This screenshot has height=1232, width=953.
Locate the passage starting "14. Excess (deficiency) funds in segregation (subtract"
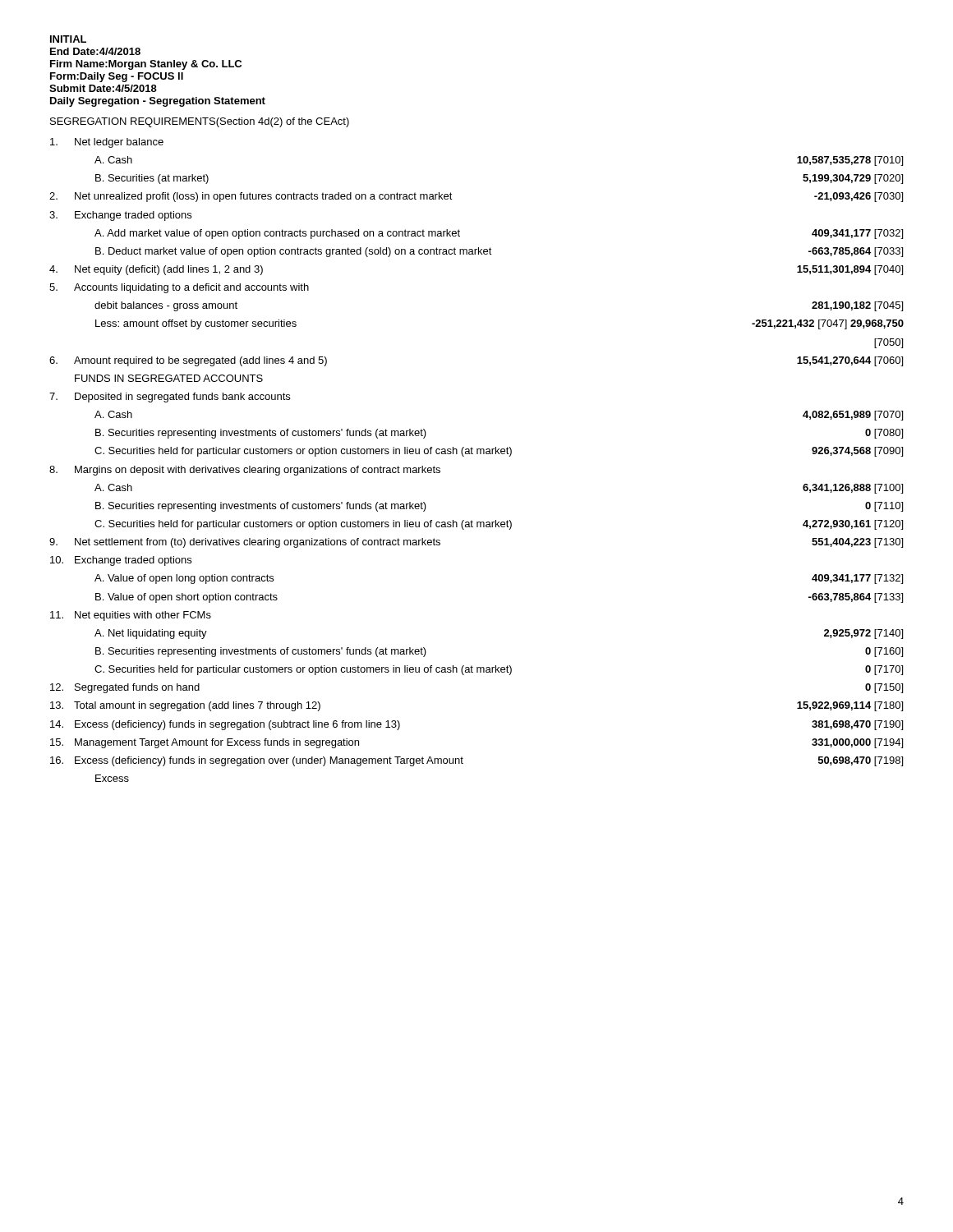click(240, 725)
